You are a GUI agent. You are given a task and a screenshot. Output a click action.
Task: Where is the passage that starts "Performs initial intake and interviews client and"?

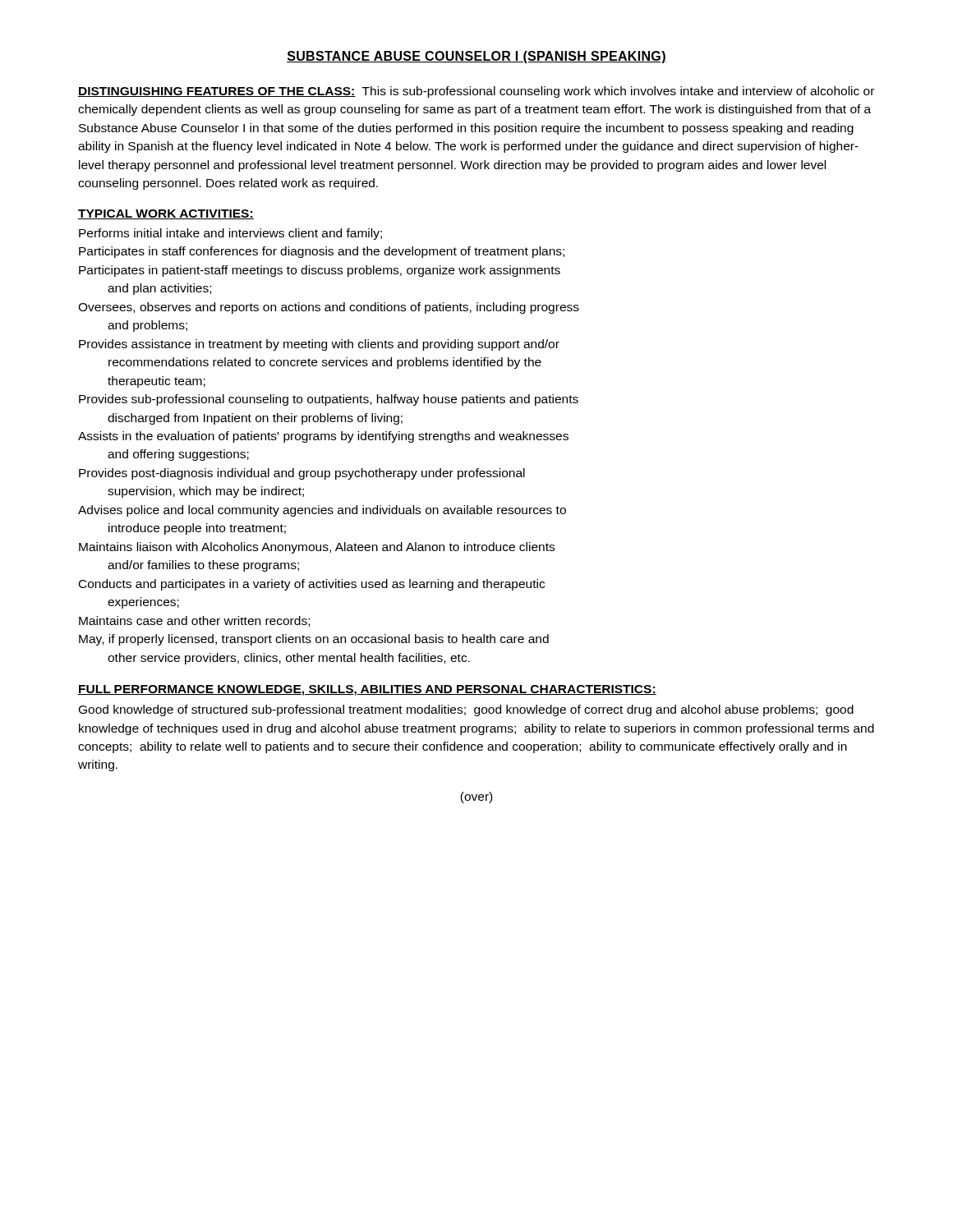coord(231,233)
